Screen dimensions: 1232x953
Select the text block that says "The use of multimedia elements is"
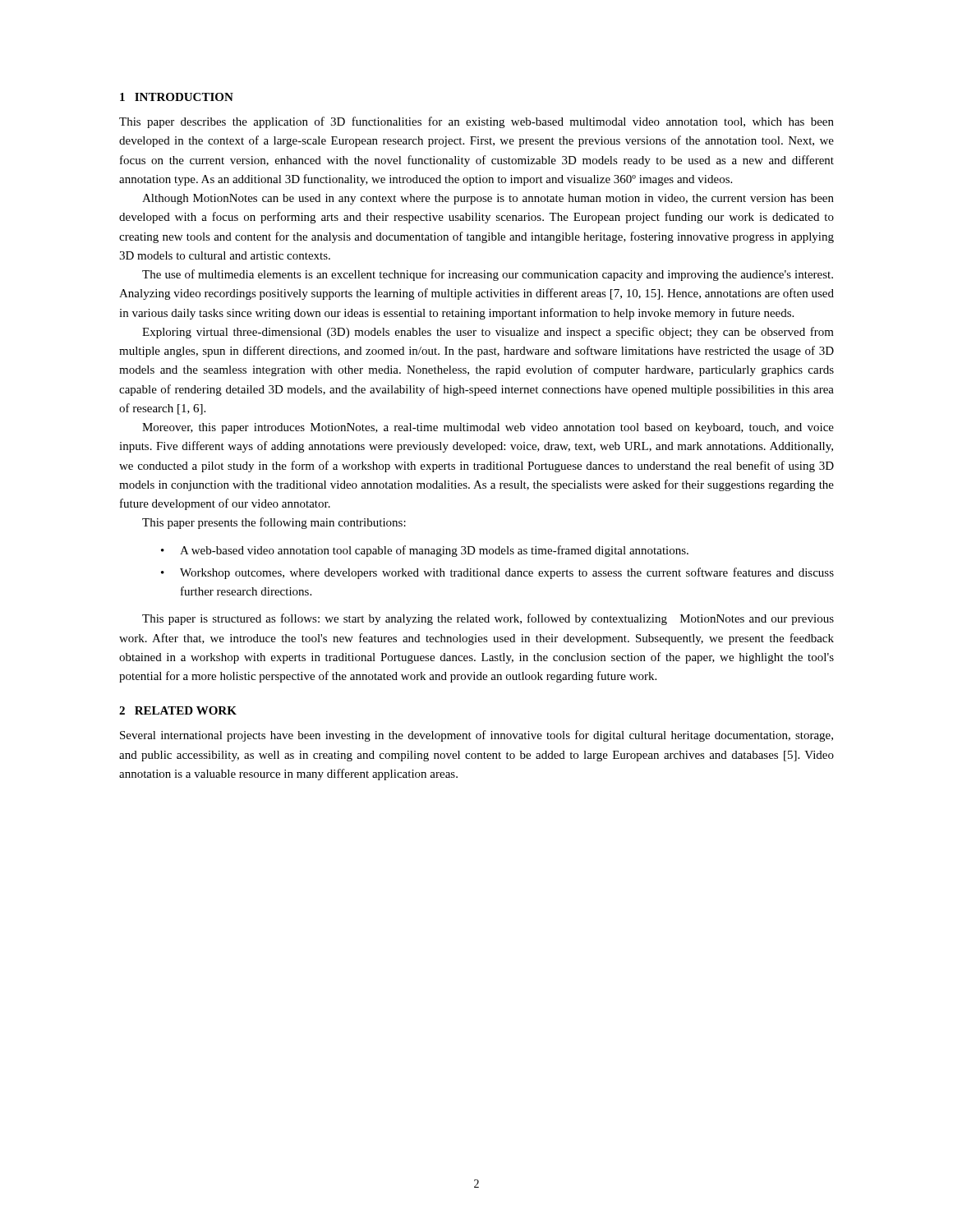(x=476, y=293)
